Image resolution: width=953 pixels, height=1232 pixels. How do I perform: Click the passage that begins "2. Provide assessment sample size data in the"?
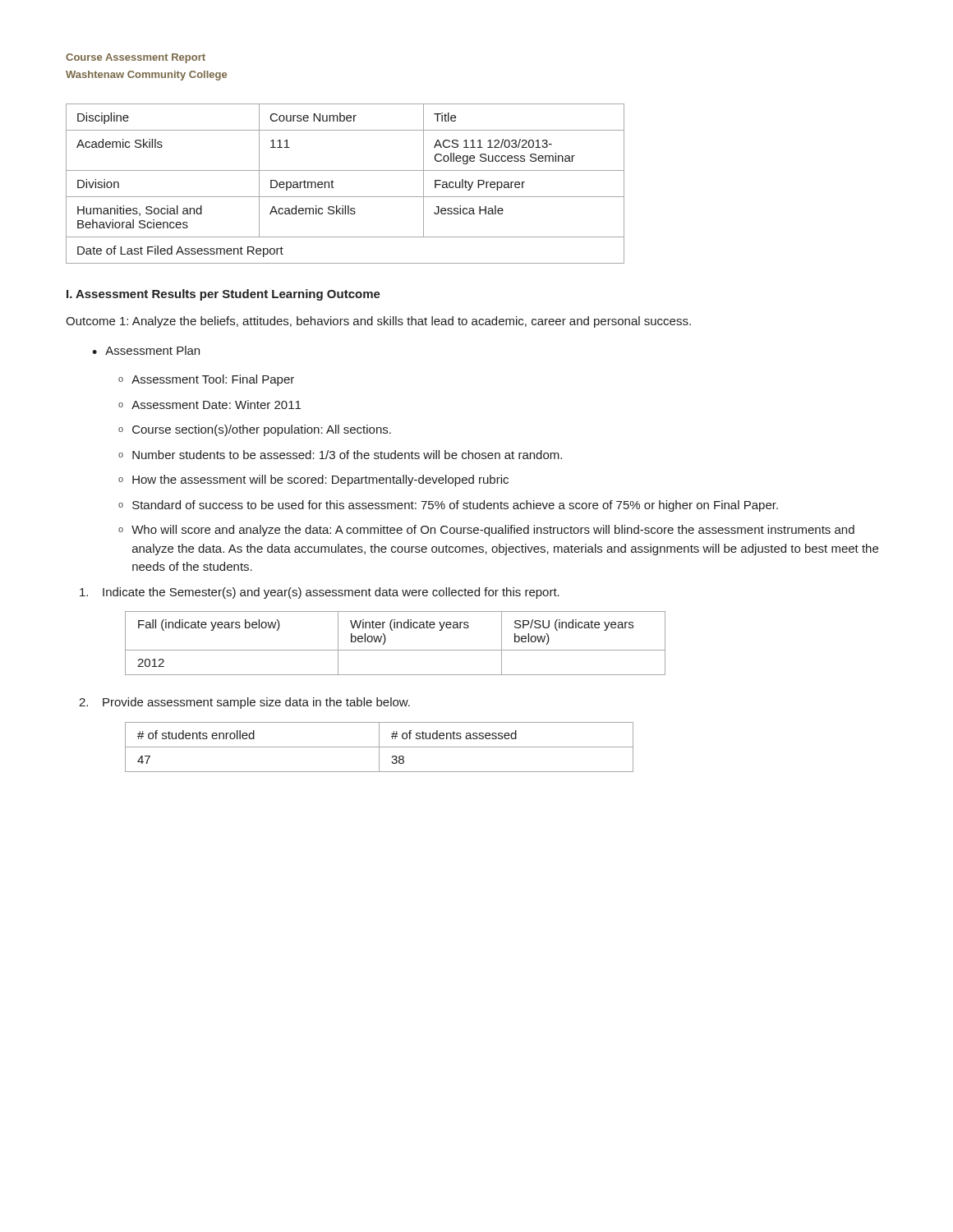click(x=245, y=703)
